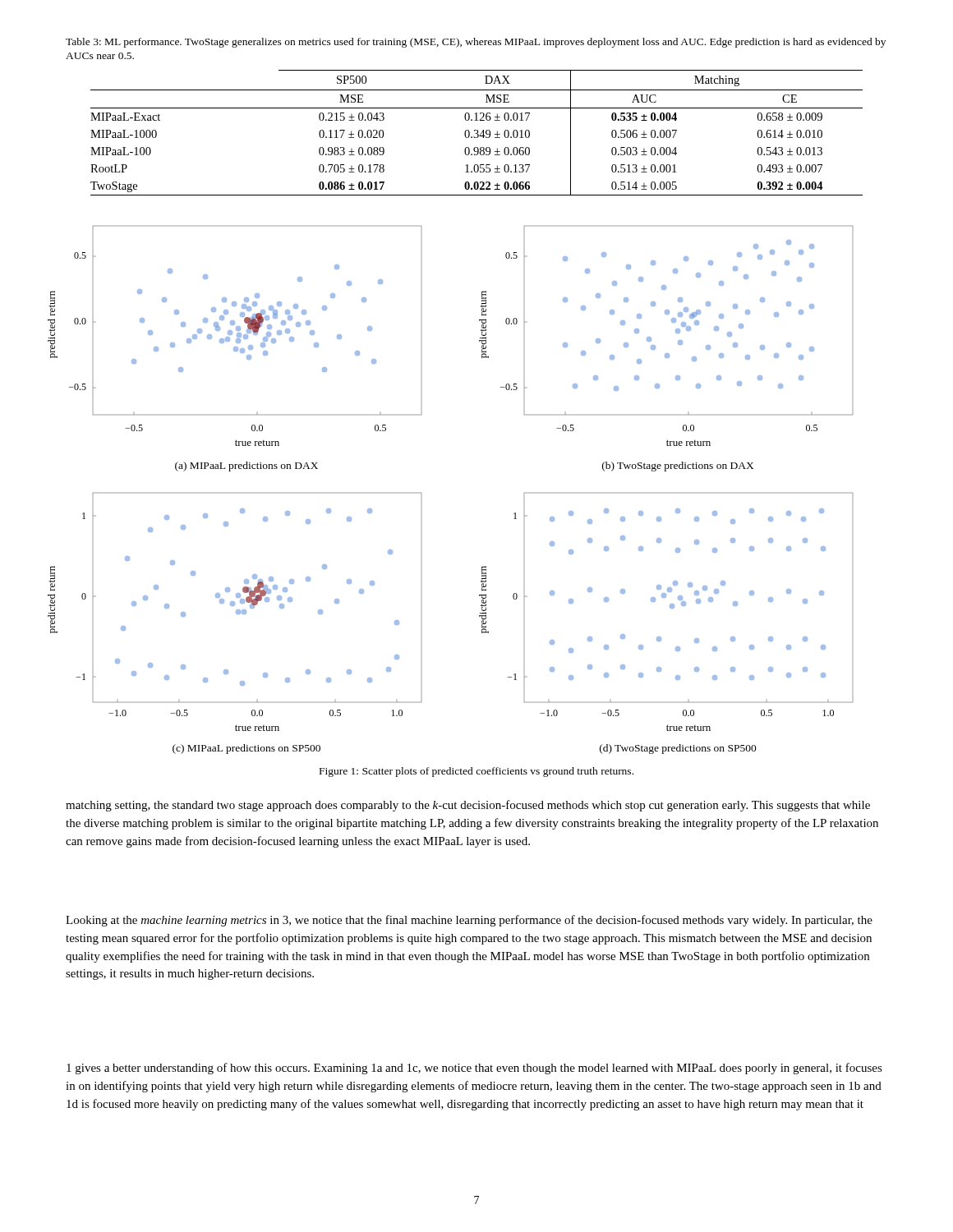Locate the caption with the text "(b) TwoStage predictions on DAX"
This screenshot has height=1232, width=953.
[x=678, y=465]
